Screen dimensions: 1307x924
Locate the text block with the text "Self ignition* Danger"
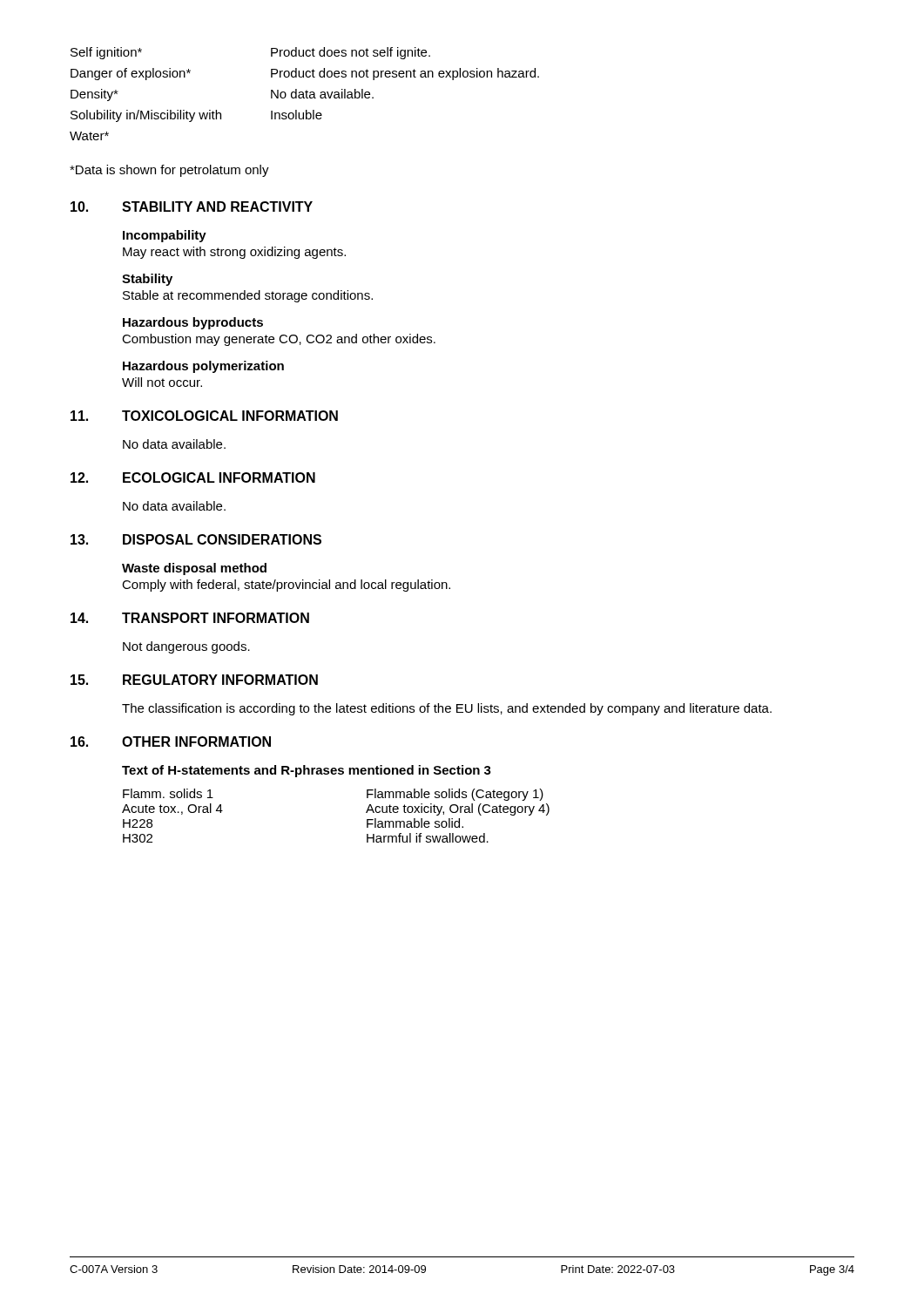coord(304,94)
